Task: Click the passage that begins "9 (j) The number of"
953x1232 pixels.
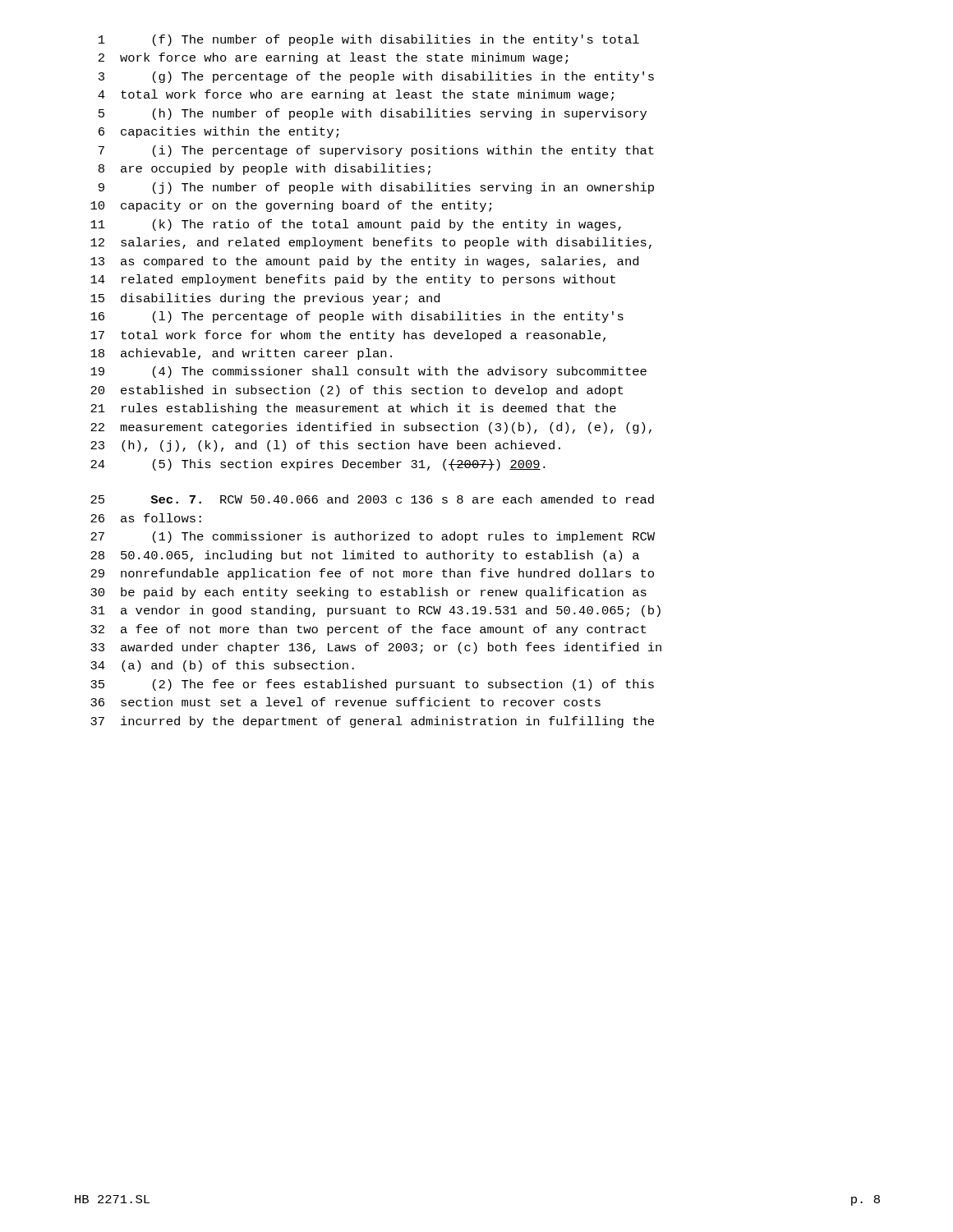Action: pyautogui.click(x=477, y=197)
